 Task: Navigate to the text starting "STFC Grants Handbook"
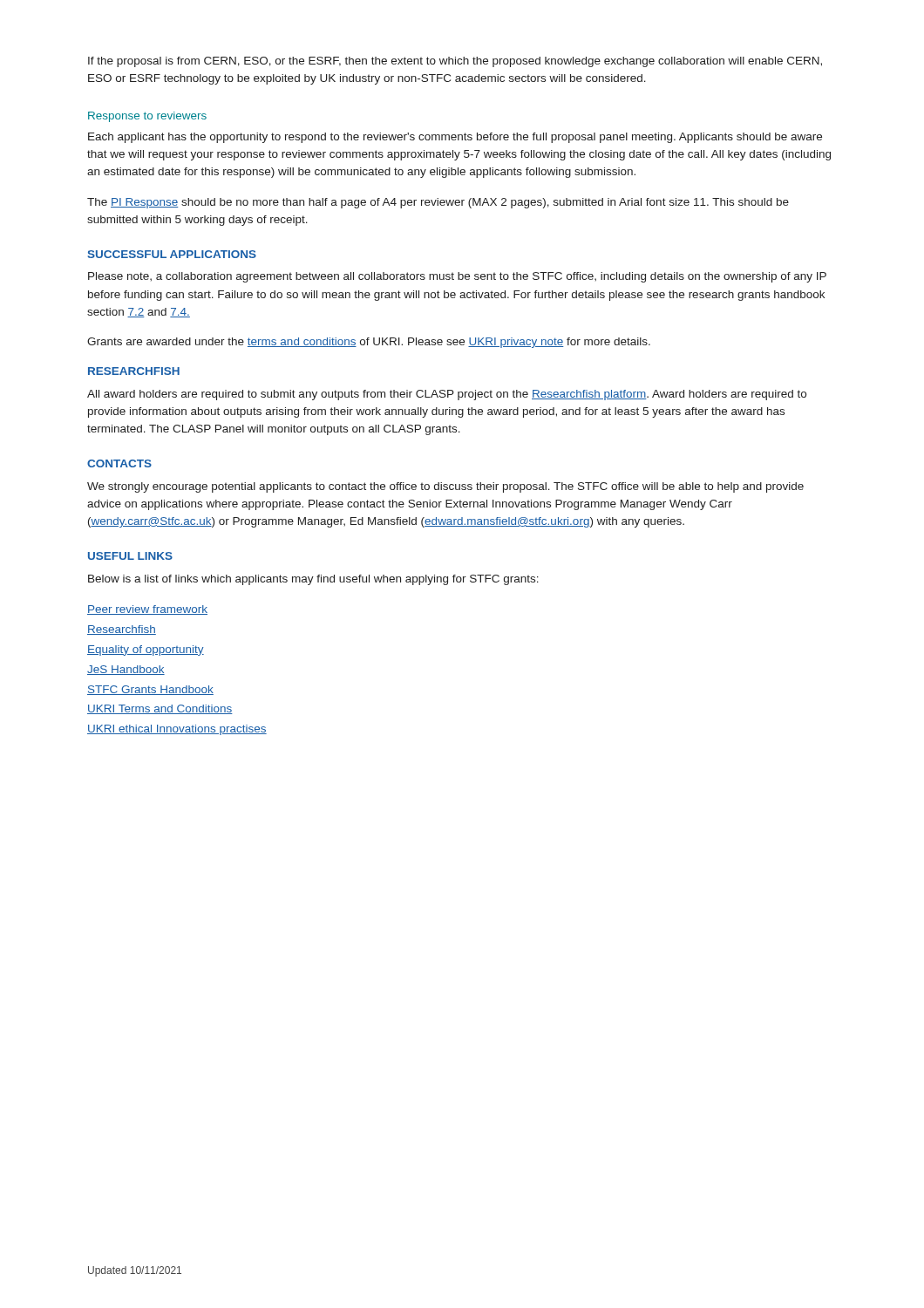point(150,690)
